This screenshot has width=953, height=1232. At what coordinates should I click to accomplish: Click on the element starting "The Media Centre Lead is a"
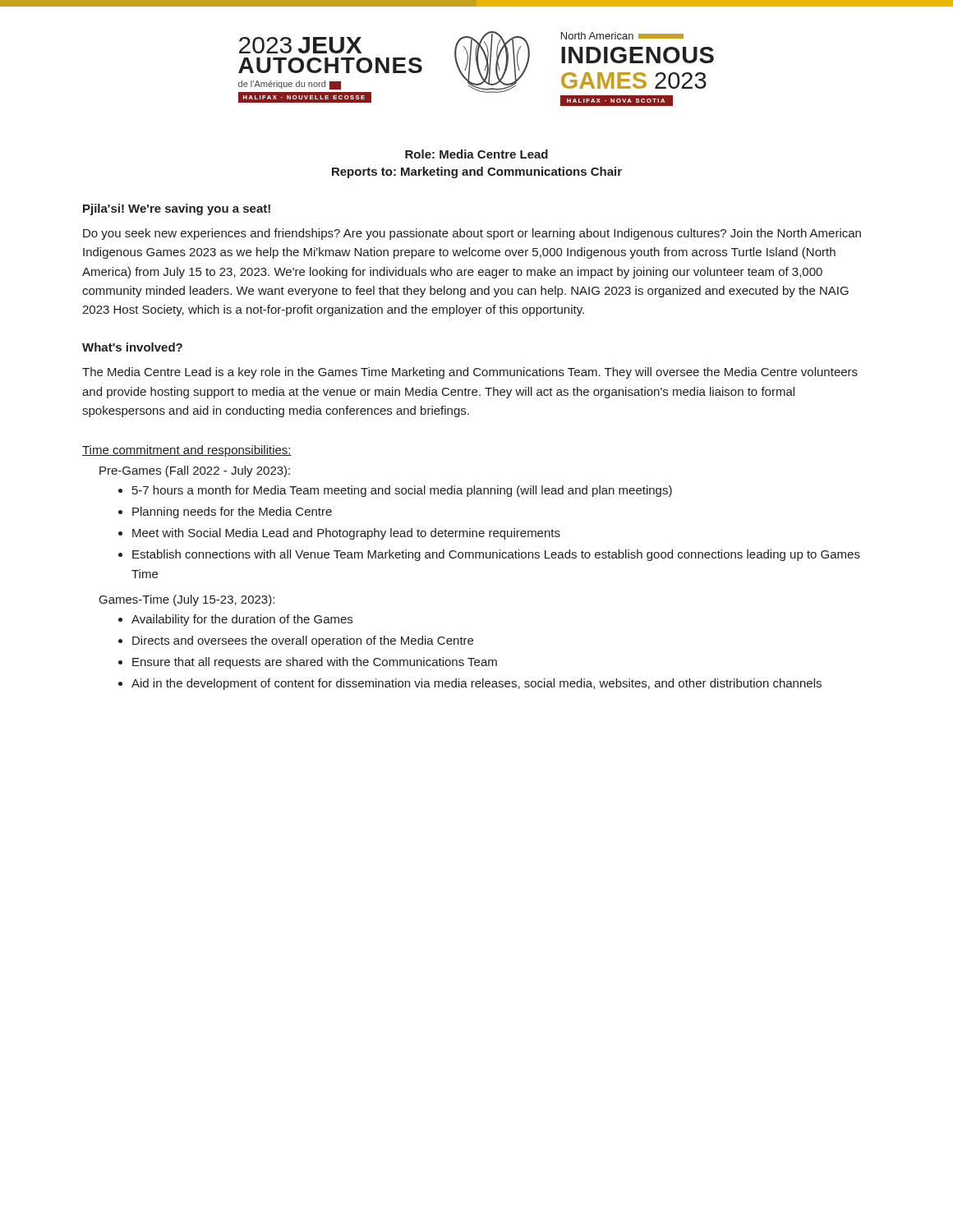pos(470,391)
